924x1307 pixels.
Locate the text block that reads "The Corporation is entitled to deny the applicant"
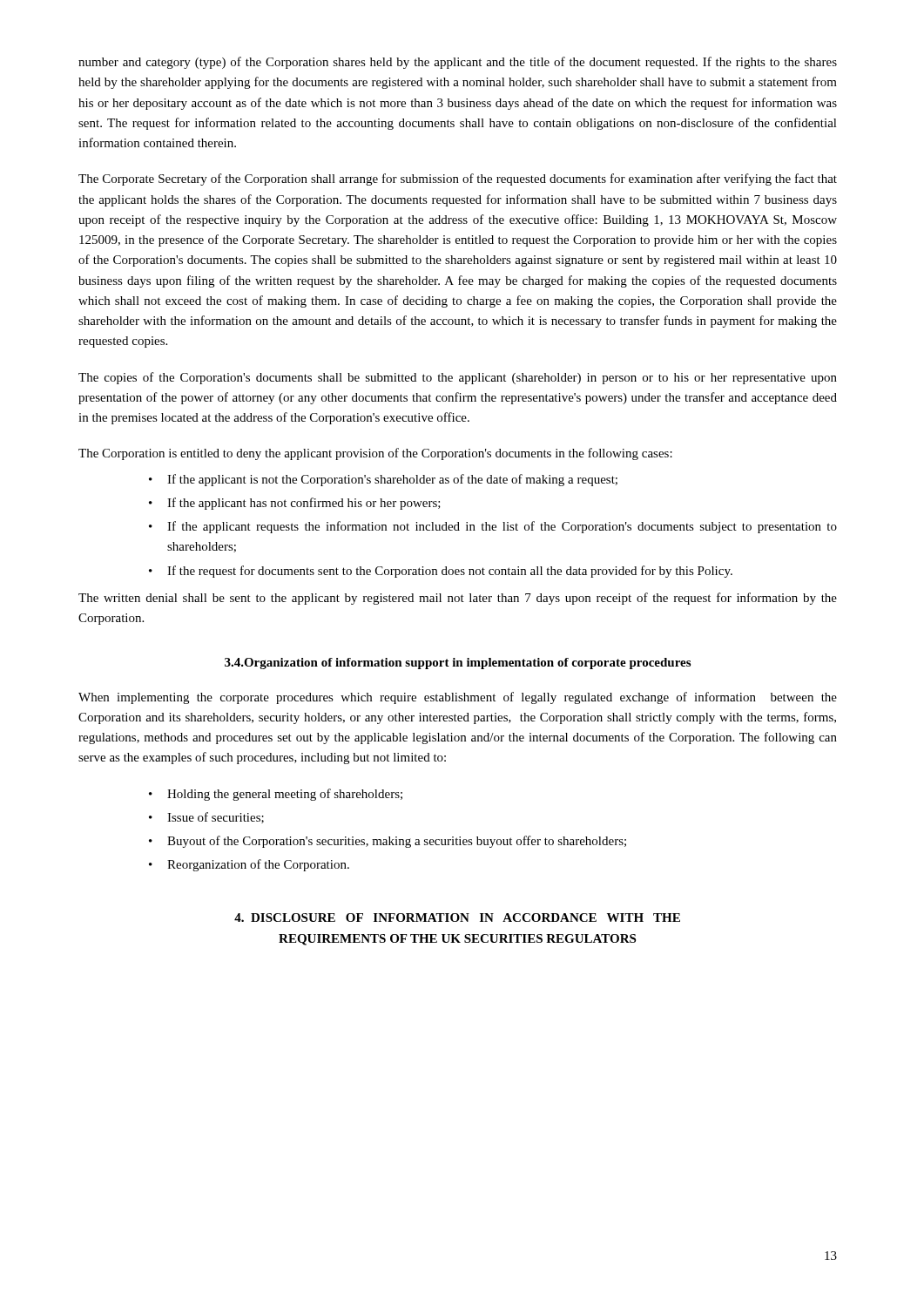(376, 453)
